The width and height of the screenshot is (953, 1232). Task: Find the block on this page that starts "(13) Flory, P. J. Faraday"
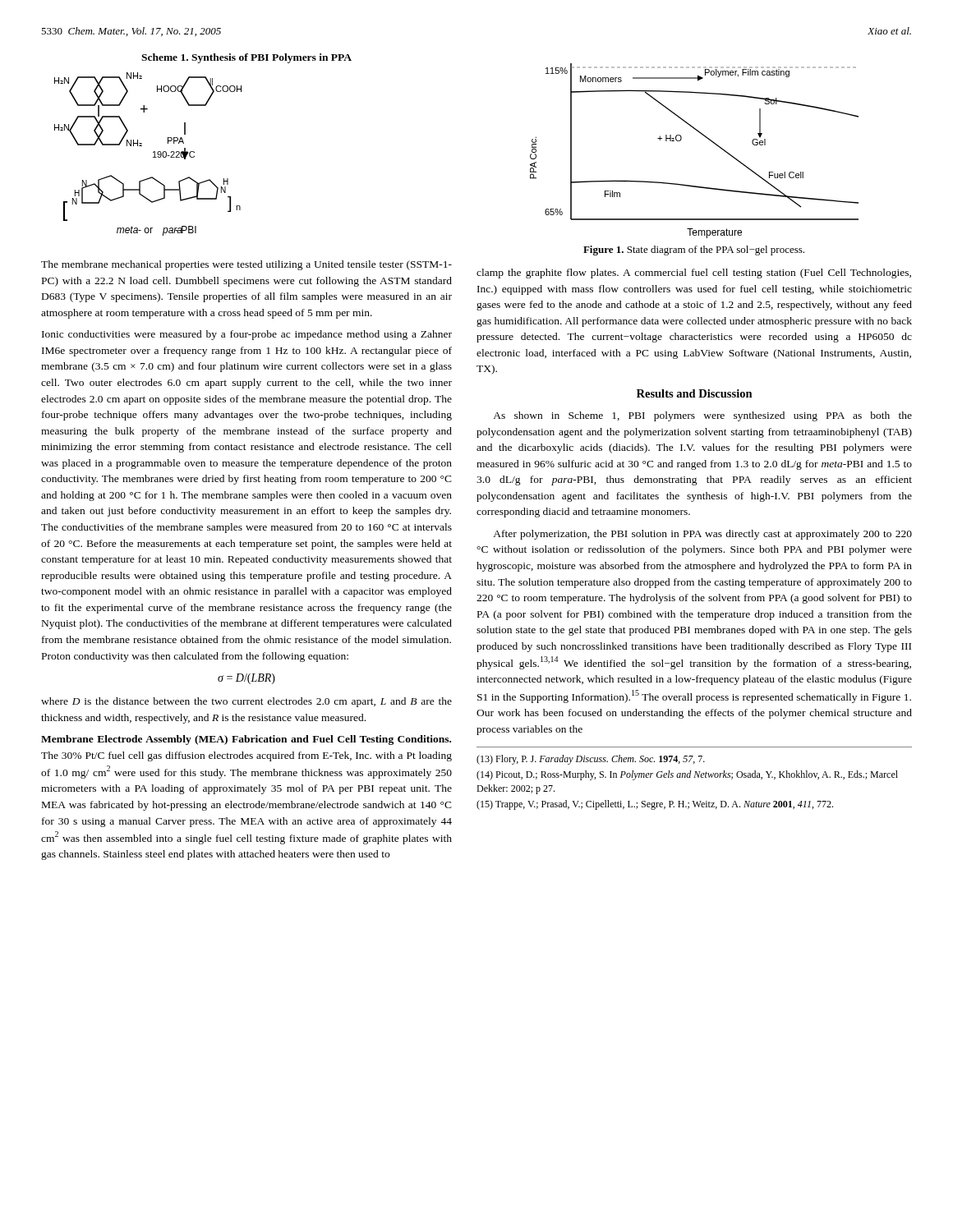click(591, 759)
